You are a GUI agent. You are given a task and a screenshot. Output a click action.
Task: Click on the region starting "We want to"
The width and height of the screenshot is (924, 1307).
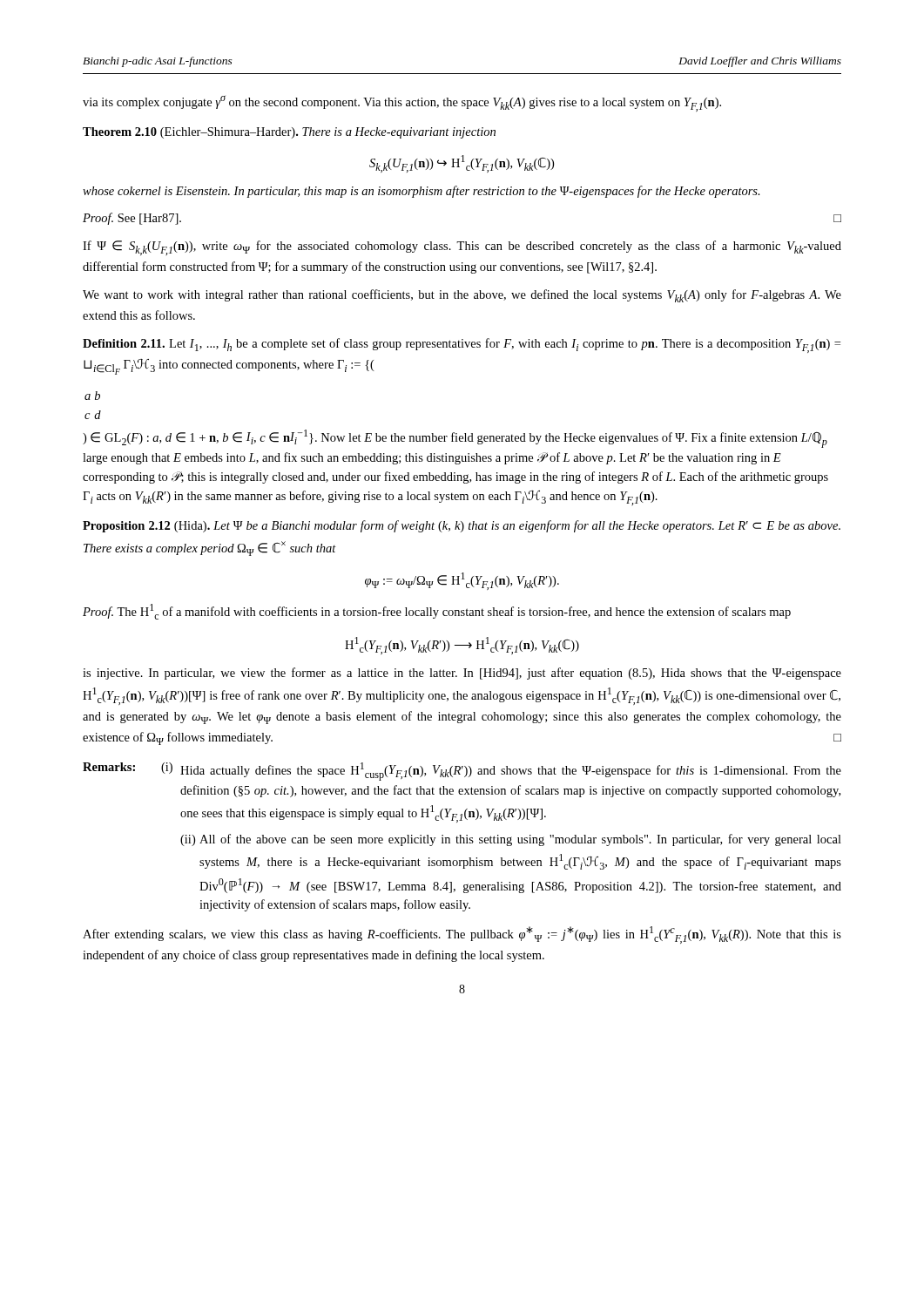pos(462,306)
